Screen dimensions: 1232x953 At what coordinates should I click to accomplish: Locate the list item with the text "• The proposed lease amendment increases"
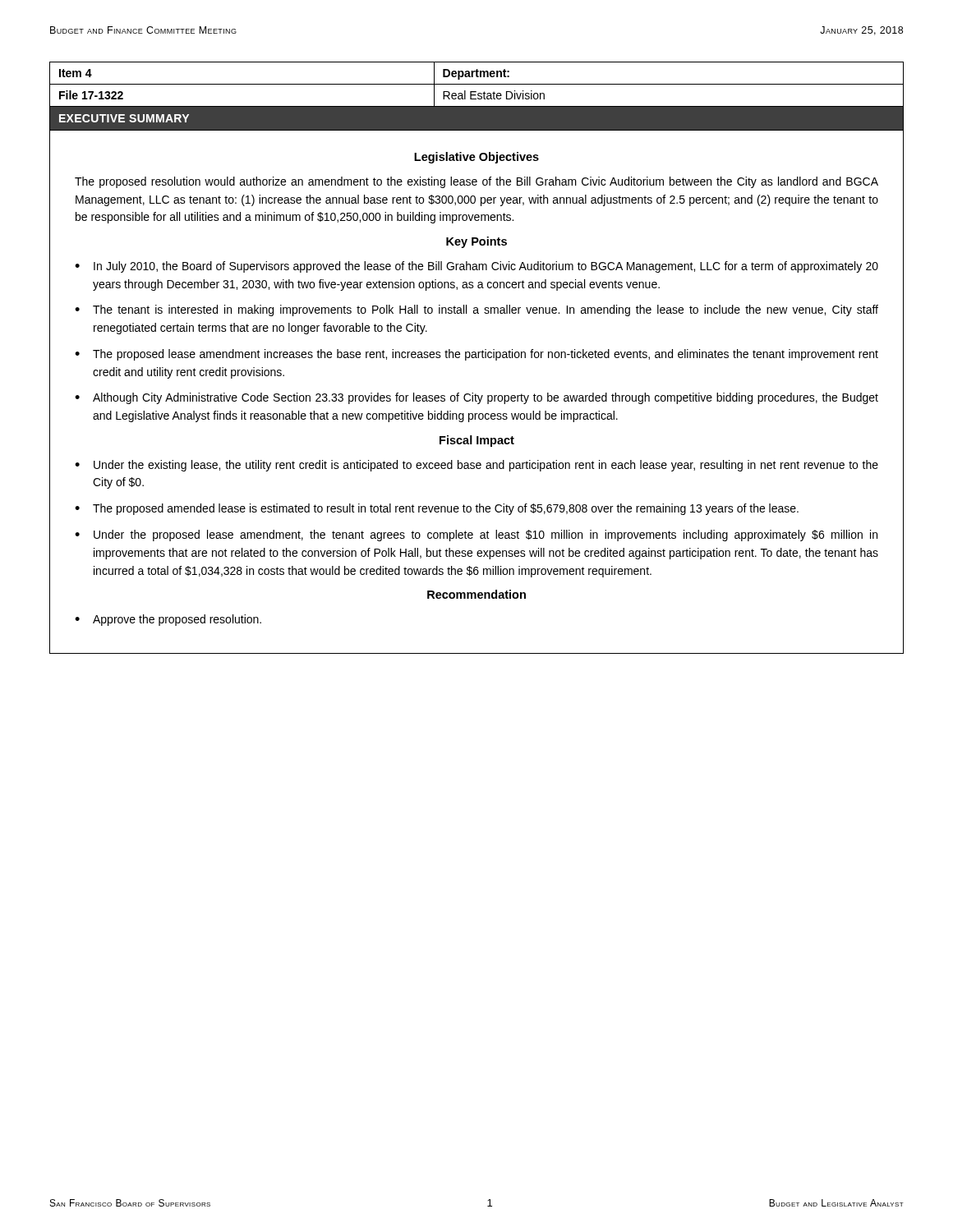[476, 363]
